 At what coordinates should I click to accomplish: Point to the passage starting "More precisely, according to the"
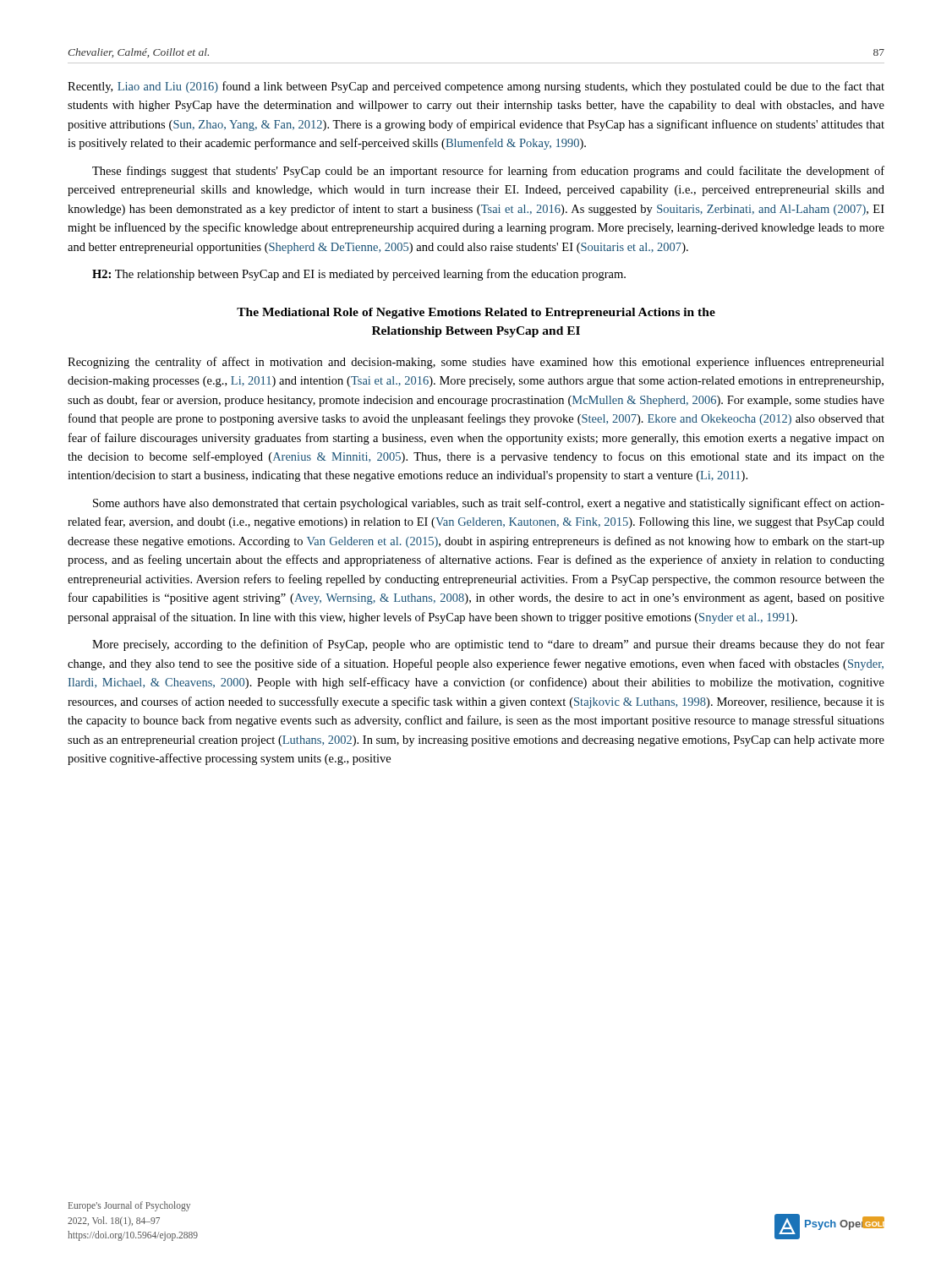(x=476, y=701)
